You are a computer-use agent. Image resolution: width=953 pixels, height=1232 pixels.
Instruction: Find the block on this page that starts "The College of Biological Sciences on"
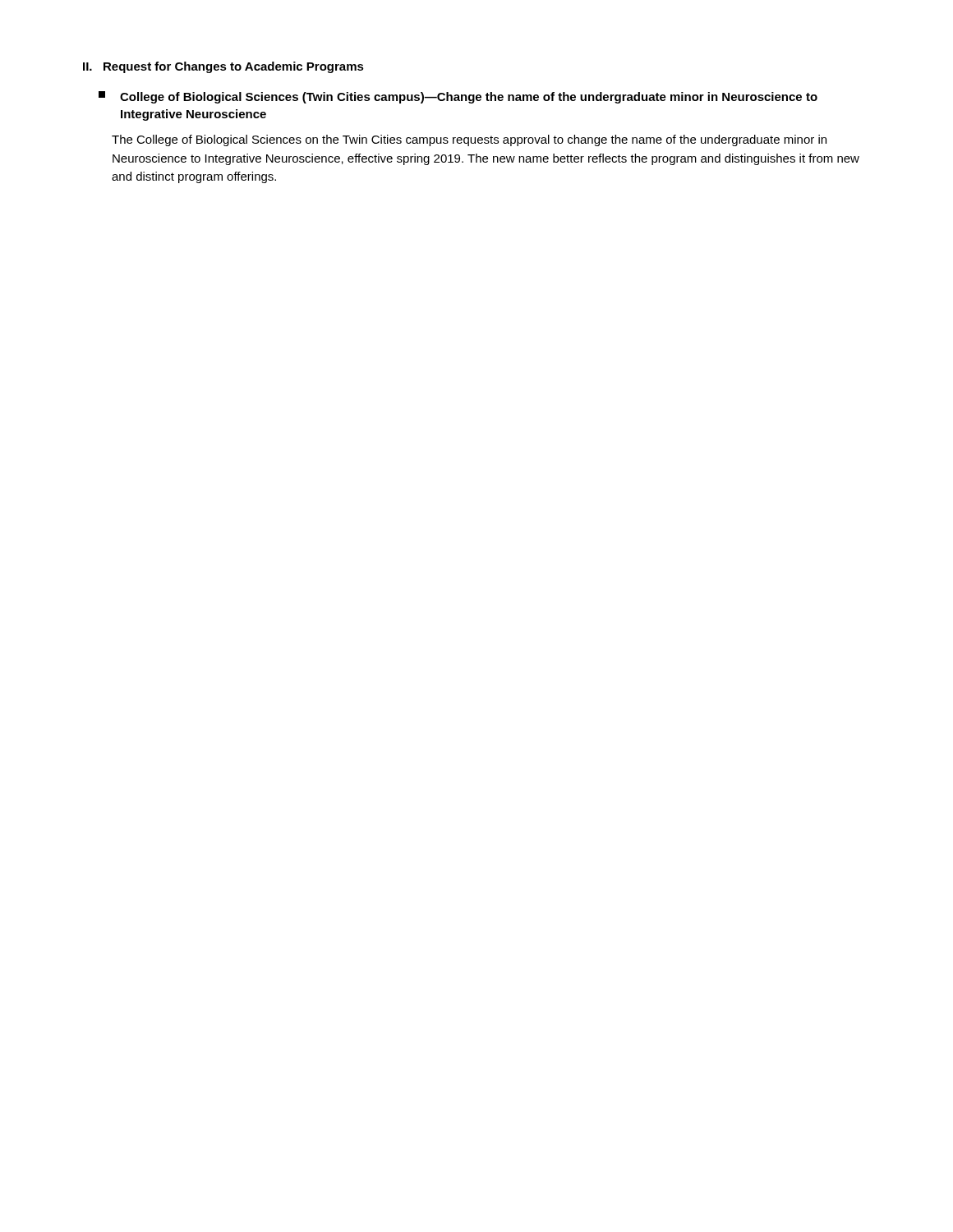(486, 158)
